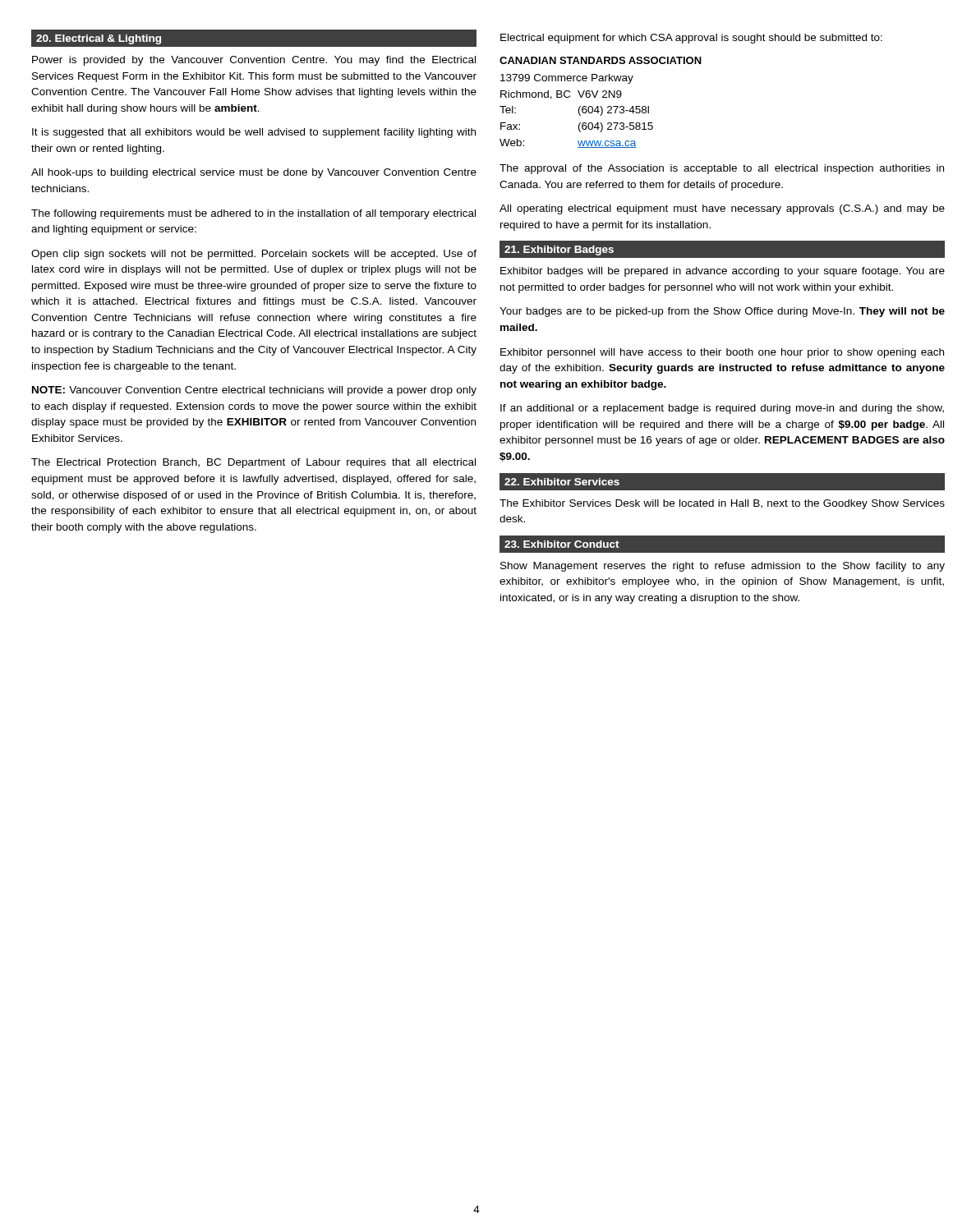Image resolution: width=953 pixels, height=1232 pixels.
Task: Select the text block that reads "All hook-ups to building electrical service"
Action: pos(254,181)
